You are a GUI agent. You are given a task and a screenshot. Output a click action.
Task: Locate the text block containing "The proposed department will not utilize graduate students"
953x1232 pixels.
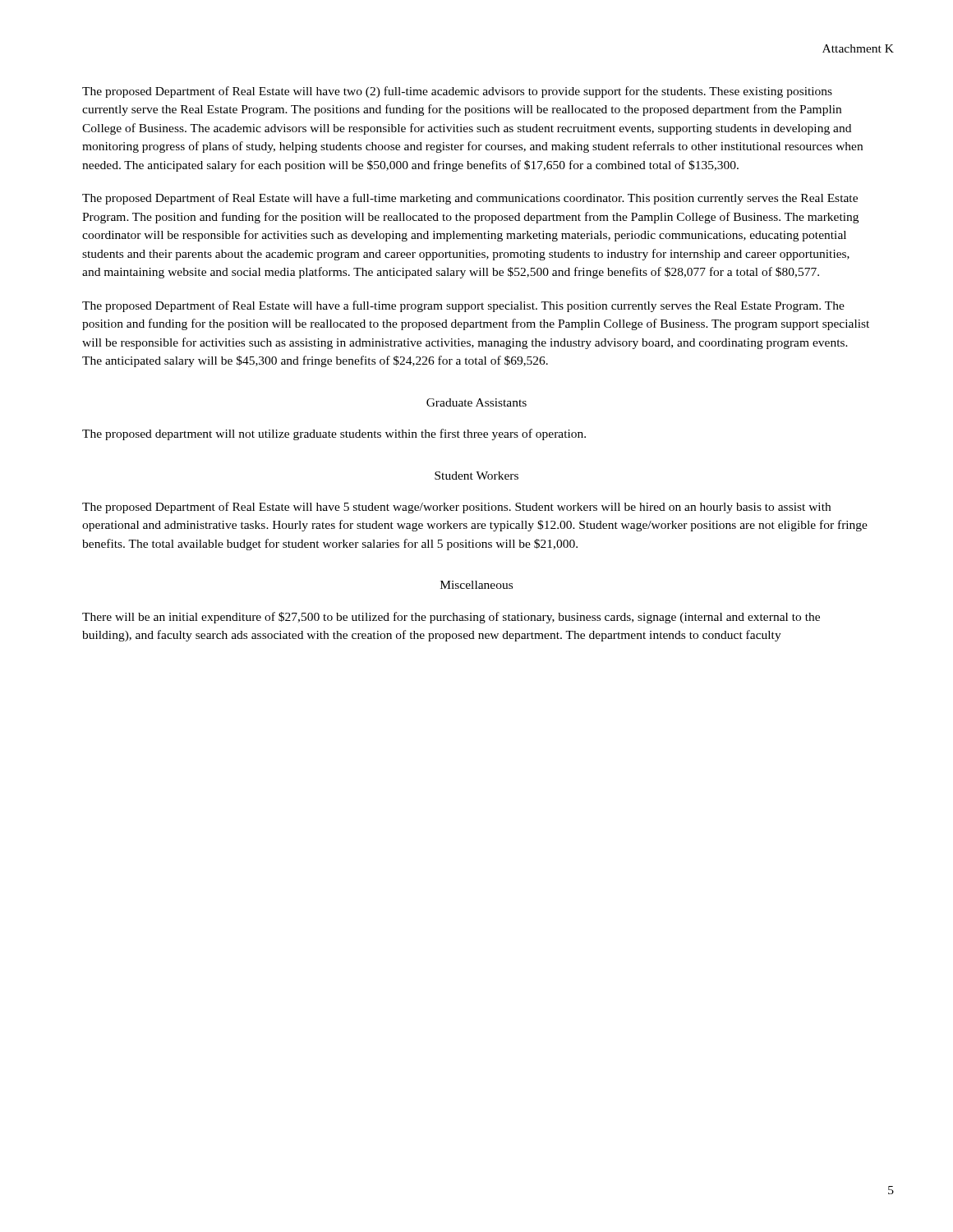pyautogui.click(x=334, y=433)
